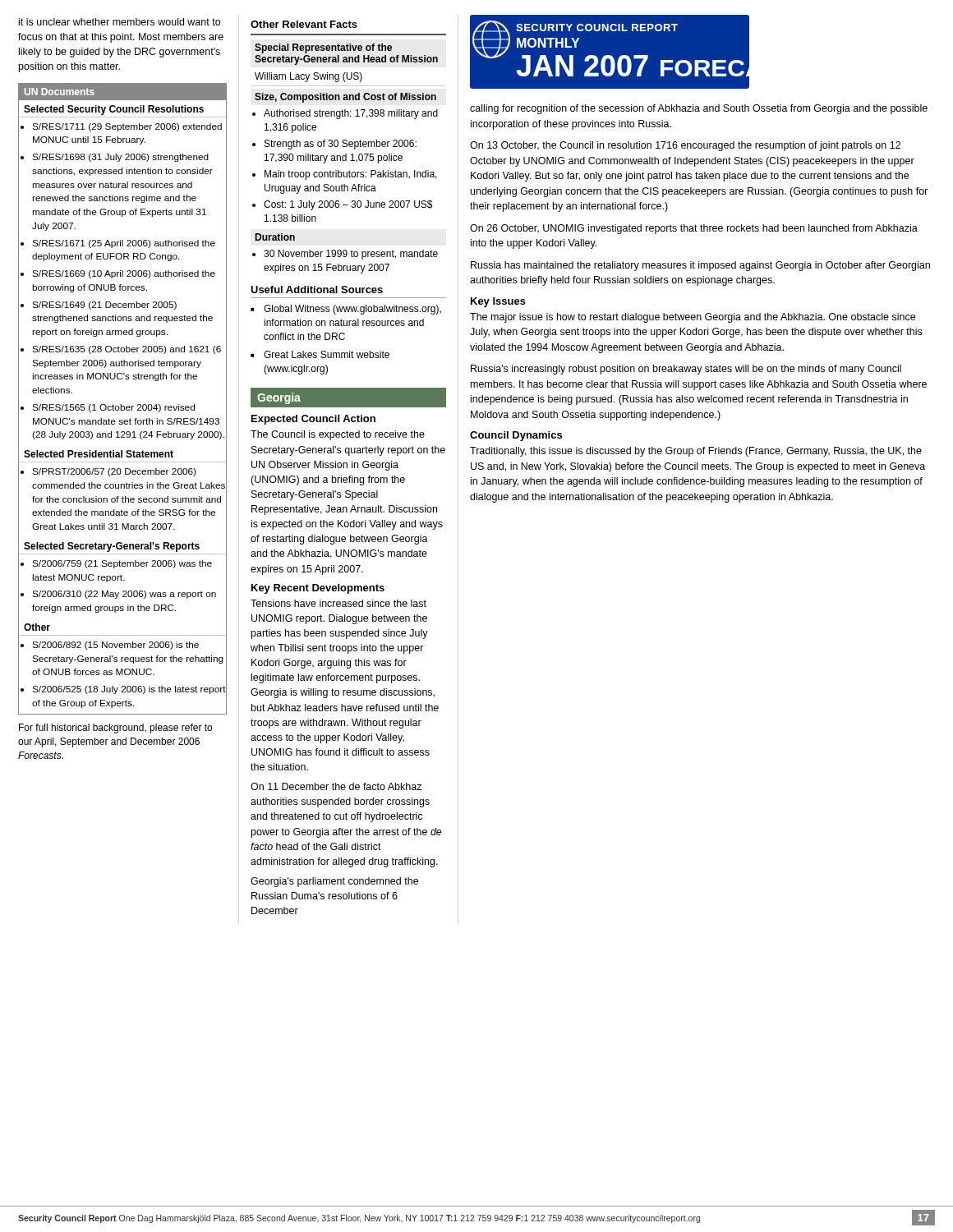Select the section header that says "Key Recent Developments"

click(318, 587)
